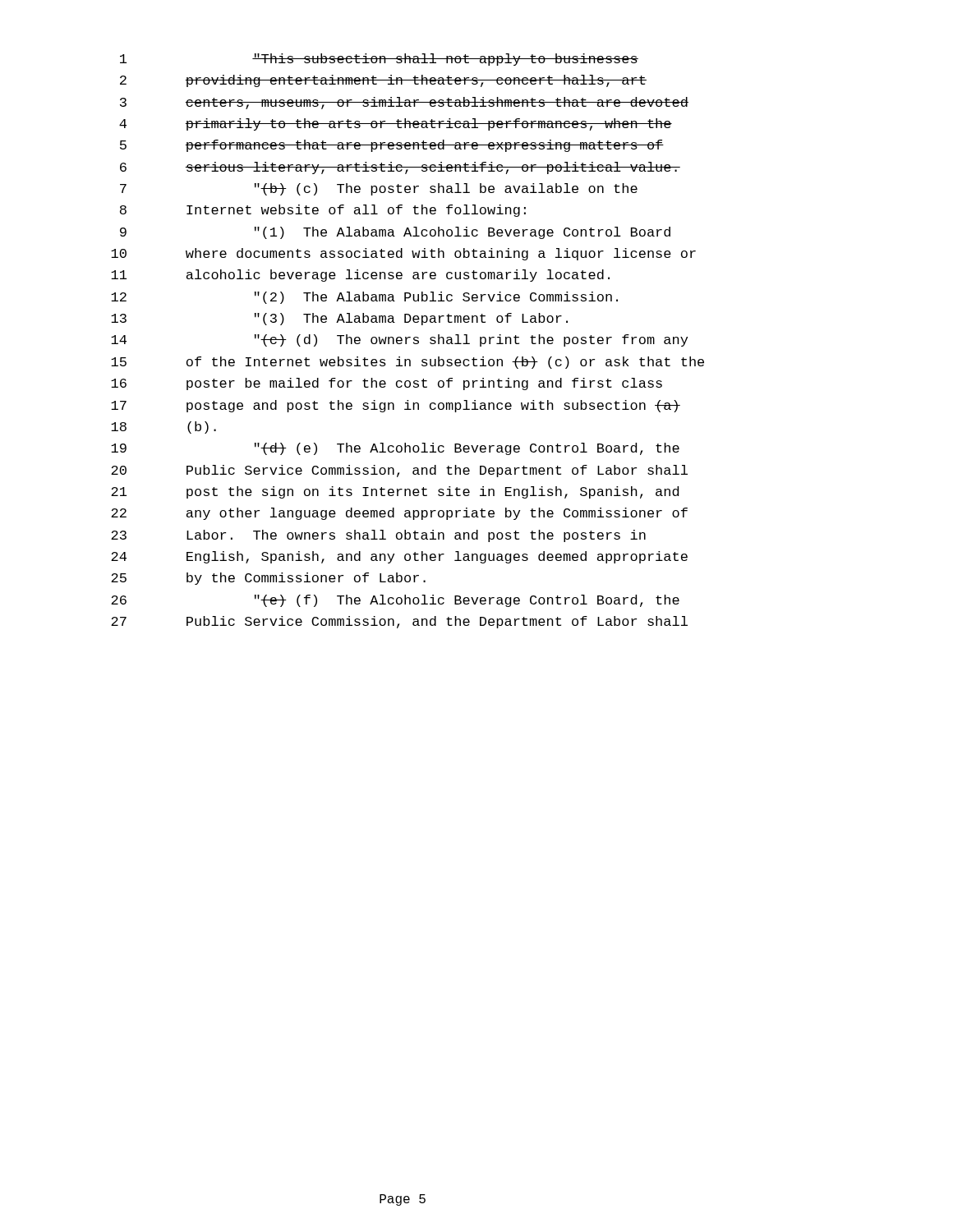Find the region starting "14 "(c) (d) The"
Screen dimensions: 1232x953
click(485, 341)
